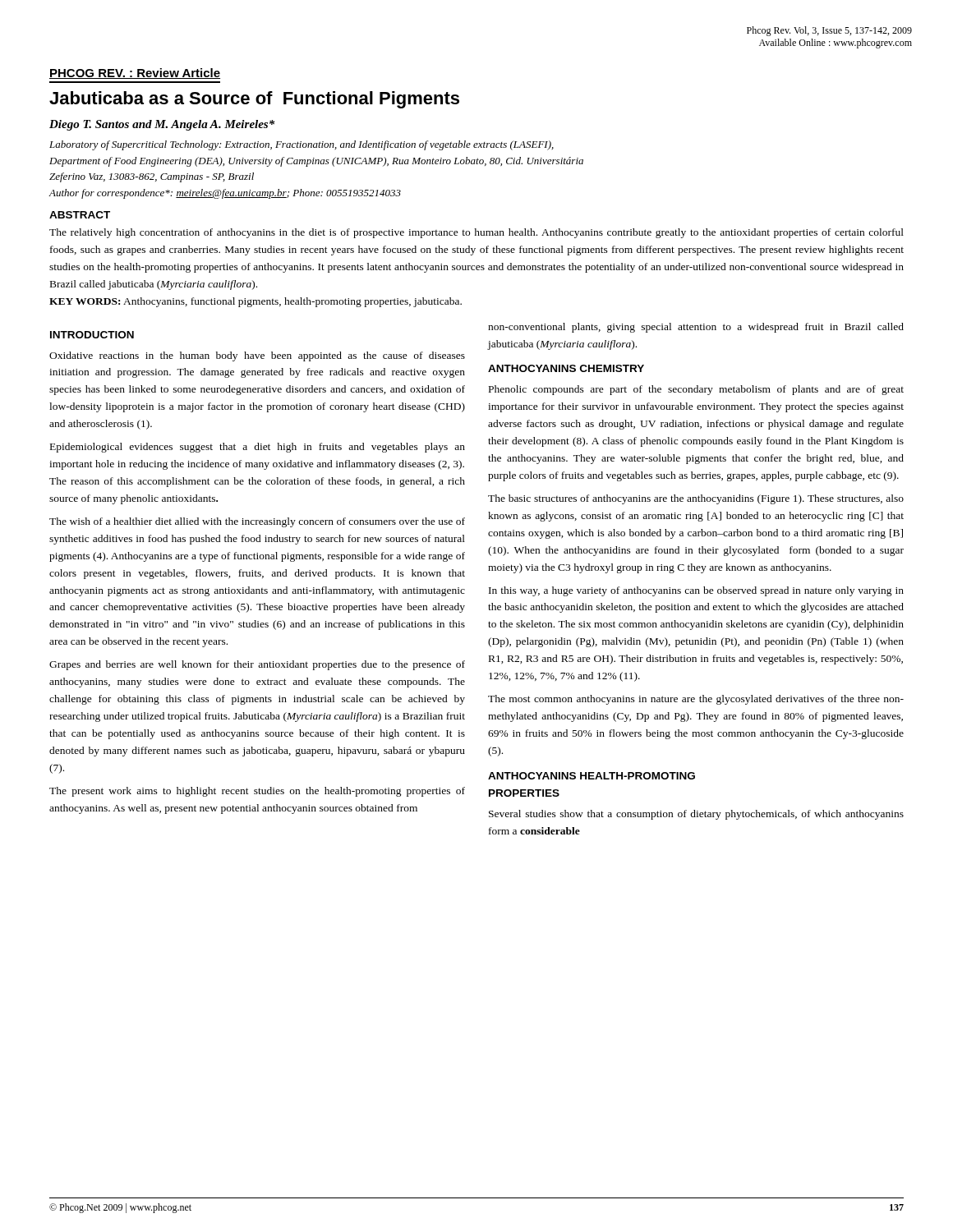This screenshot has height=1232, width=953.
Task: Click on the text starting "PHCOG REV. : Review Article"
Action: tap(135, 74)
